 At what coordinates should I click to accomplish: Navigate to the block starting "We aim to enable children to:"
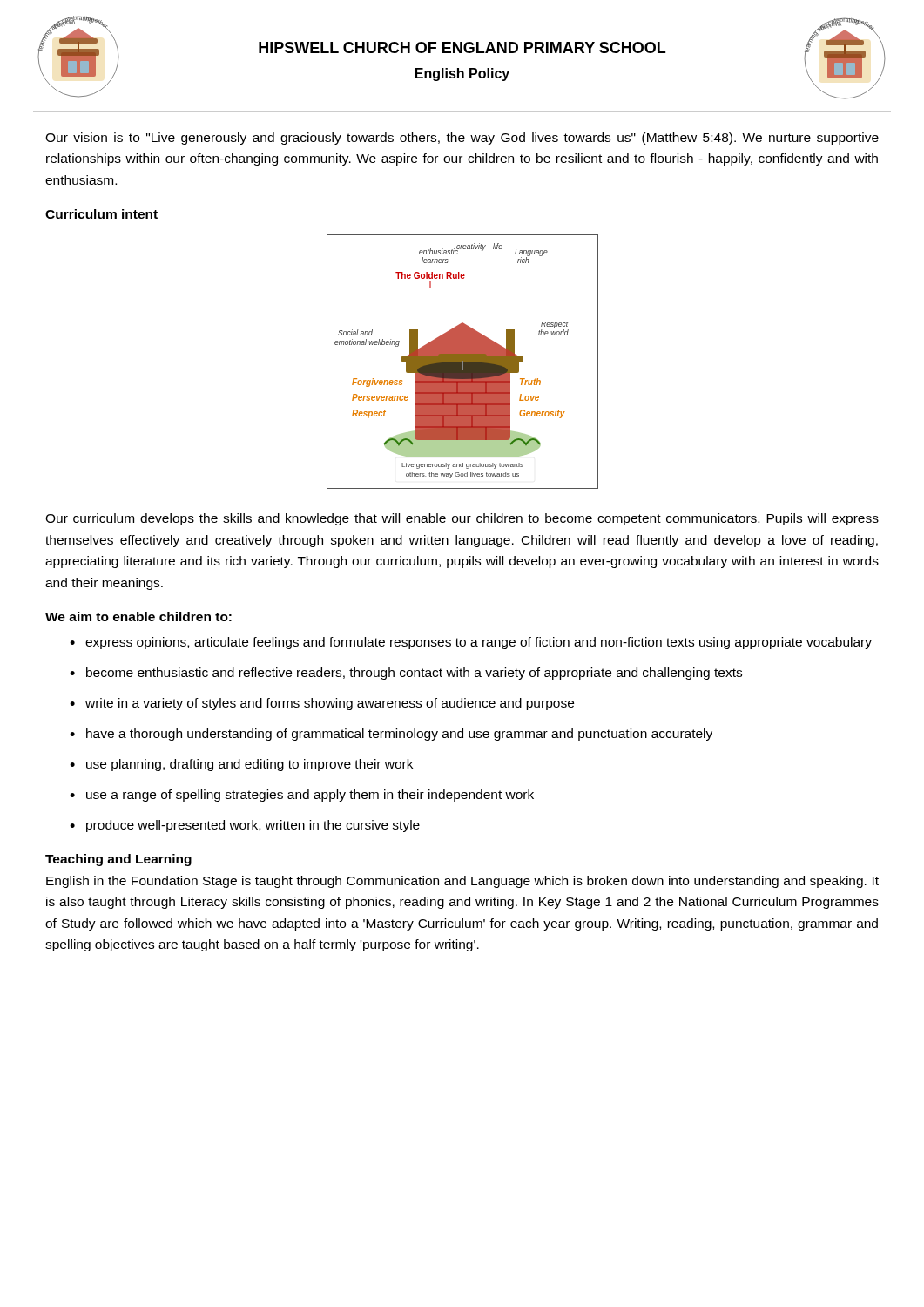click(139, 617)
